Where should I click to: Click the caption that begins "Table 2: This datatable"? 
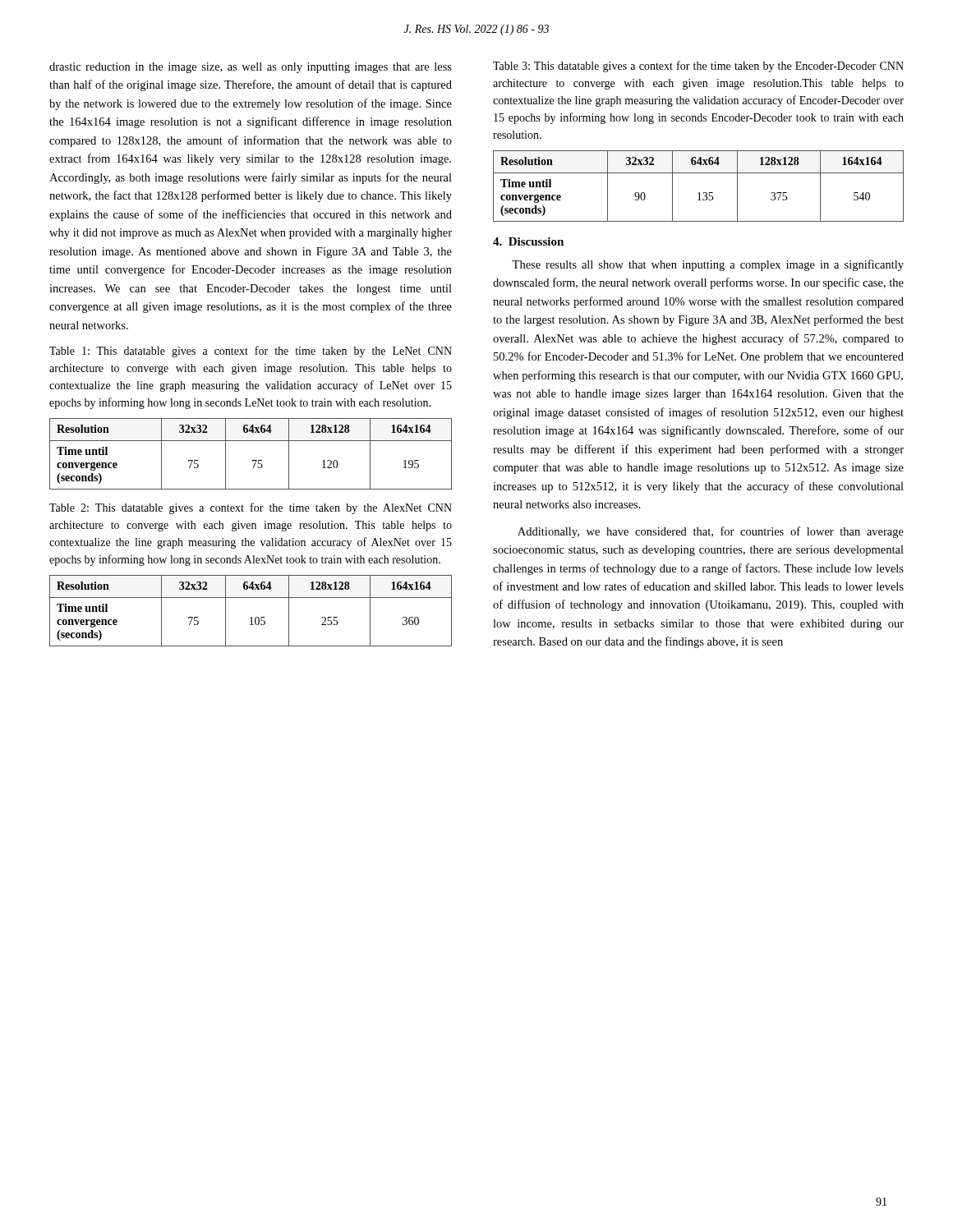click(251, 534)
